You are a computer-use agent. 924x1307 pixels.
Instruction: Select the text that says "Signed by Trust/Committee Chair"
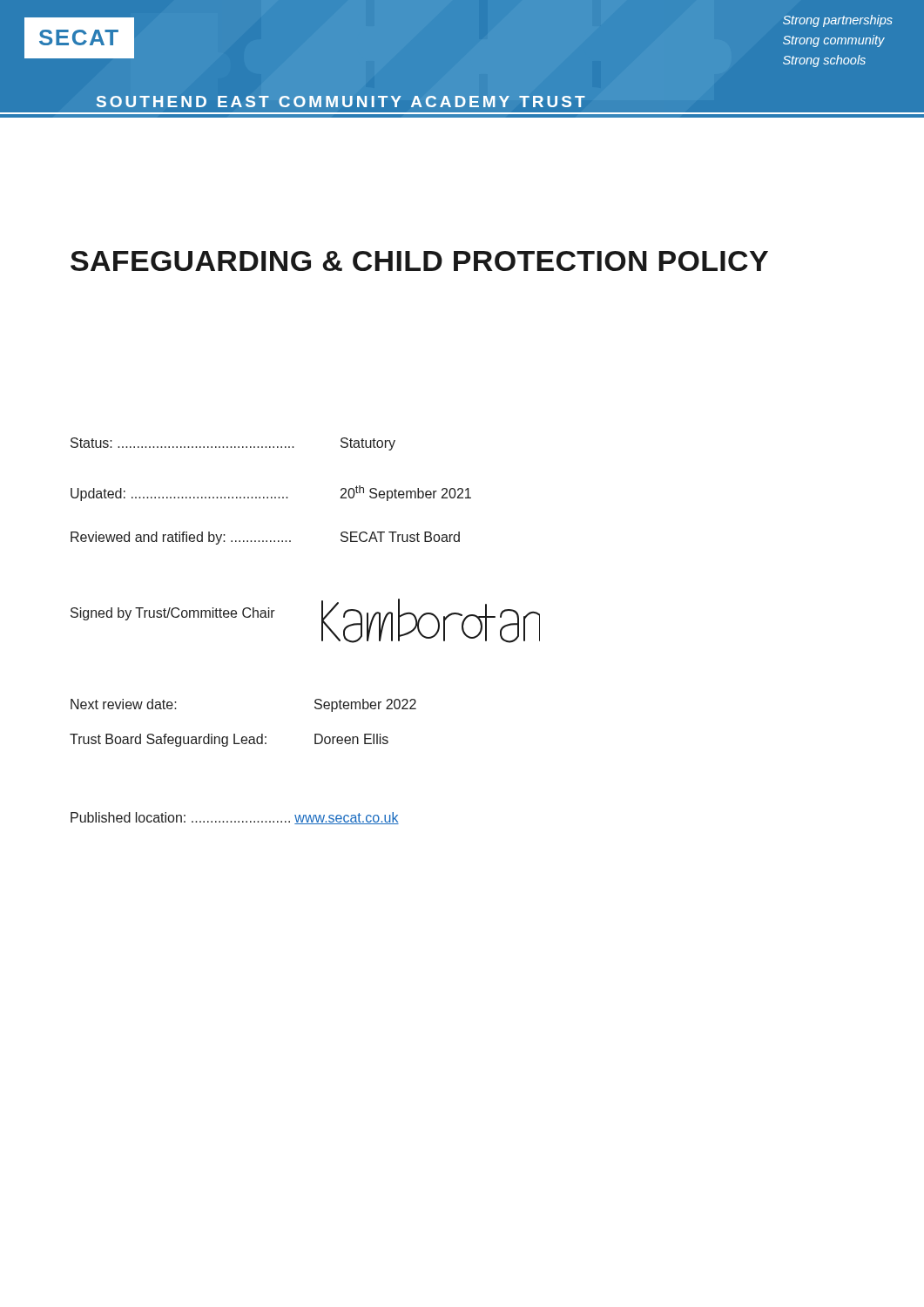click(172, 613)
